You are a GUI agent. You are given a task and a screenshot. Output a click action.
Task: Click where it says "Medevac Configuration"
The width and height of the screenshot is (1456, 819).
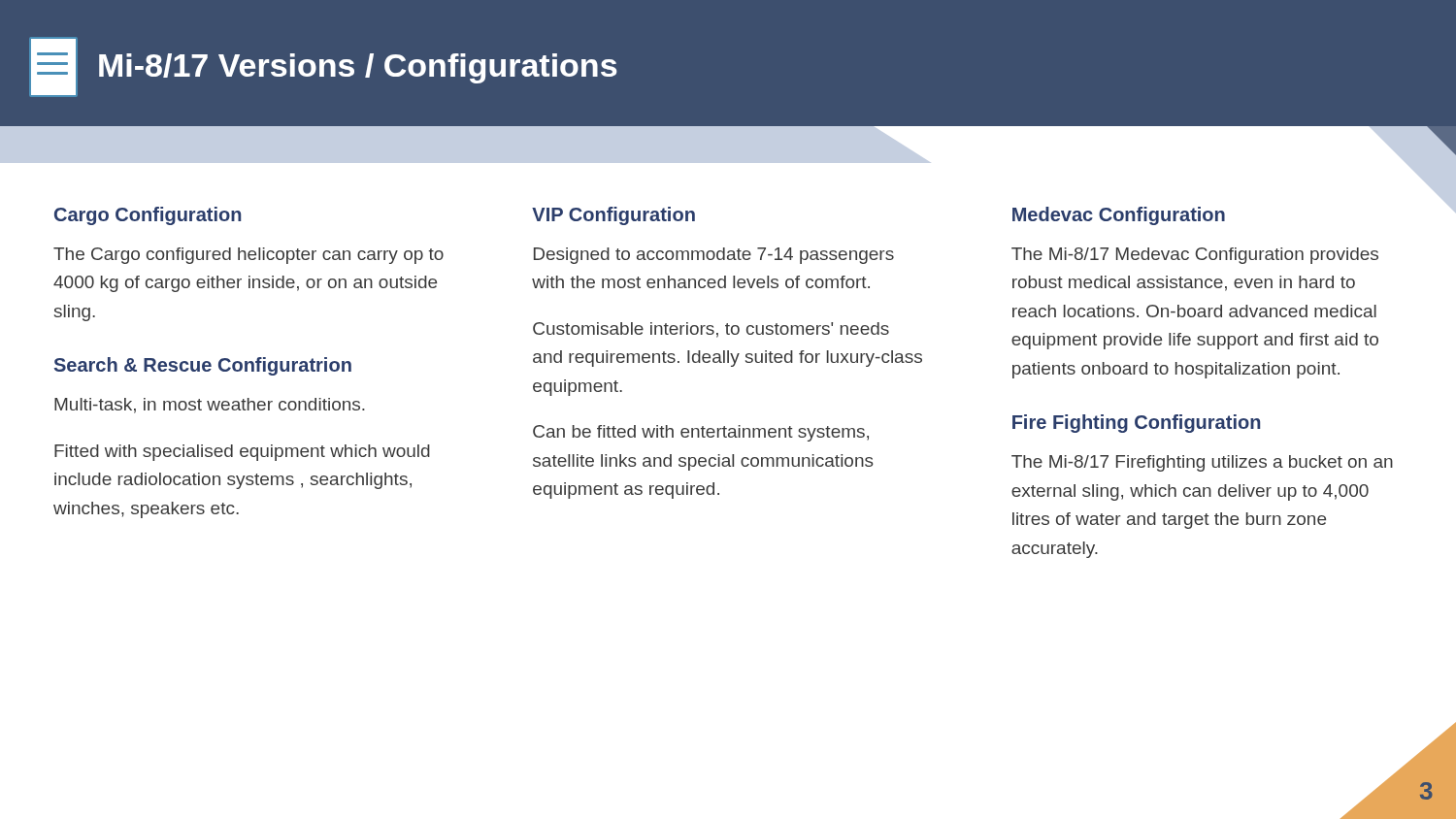(1118, 214)
